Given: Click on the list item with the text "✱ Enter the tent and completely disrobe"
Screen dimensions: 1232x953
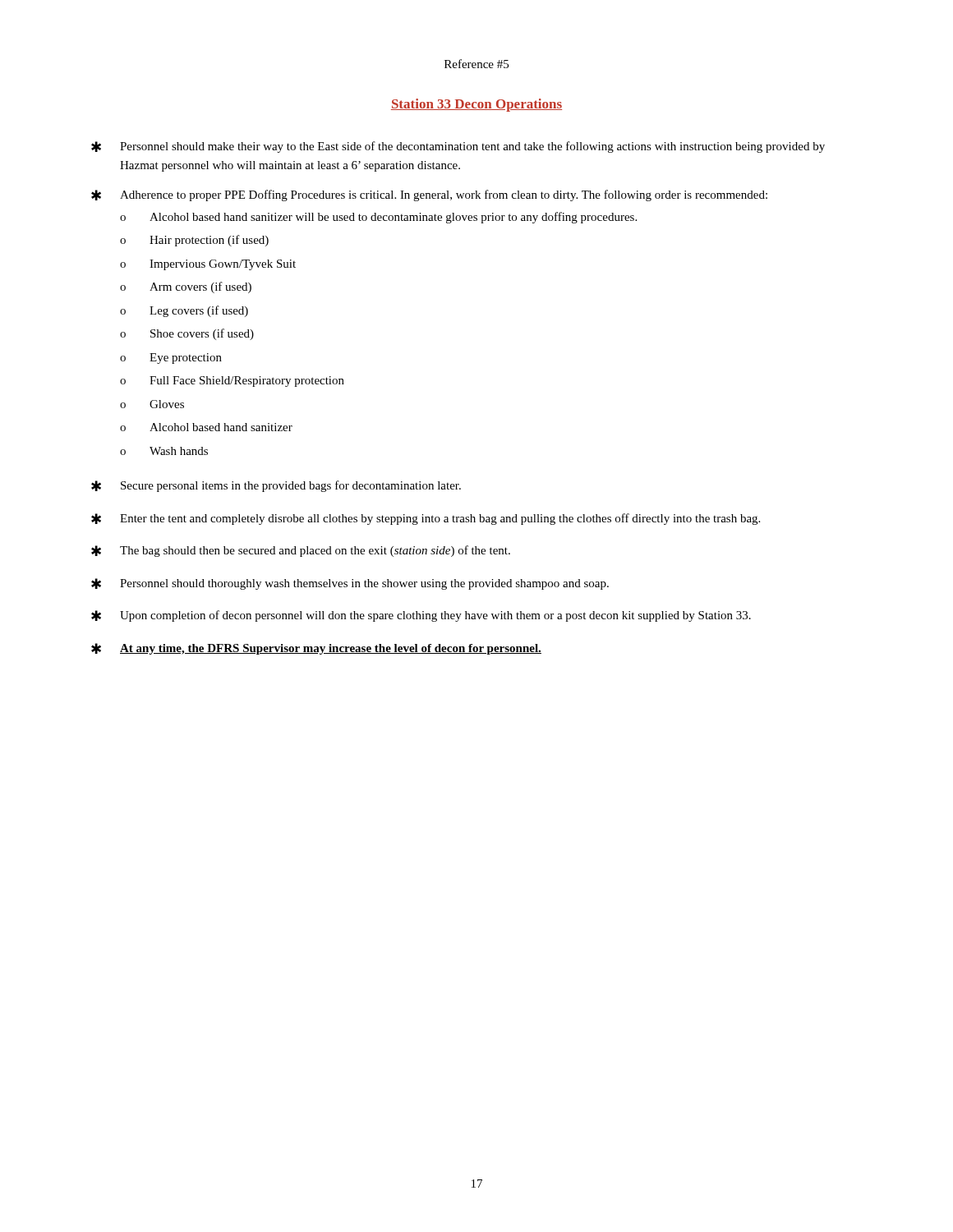Looking at the screenshot, I should coord(476,519).
